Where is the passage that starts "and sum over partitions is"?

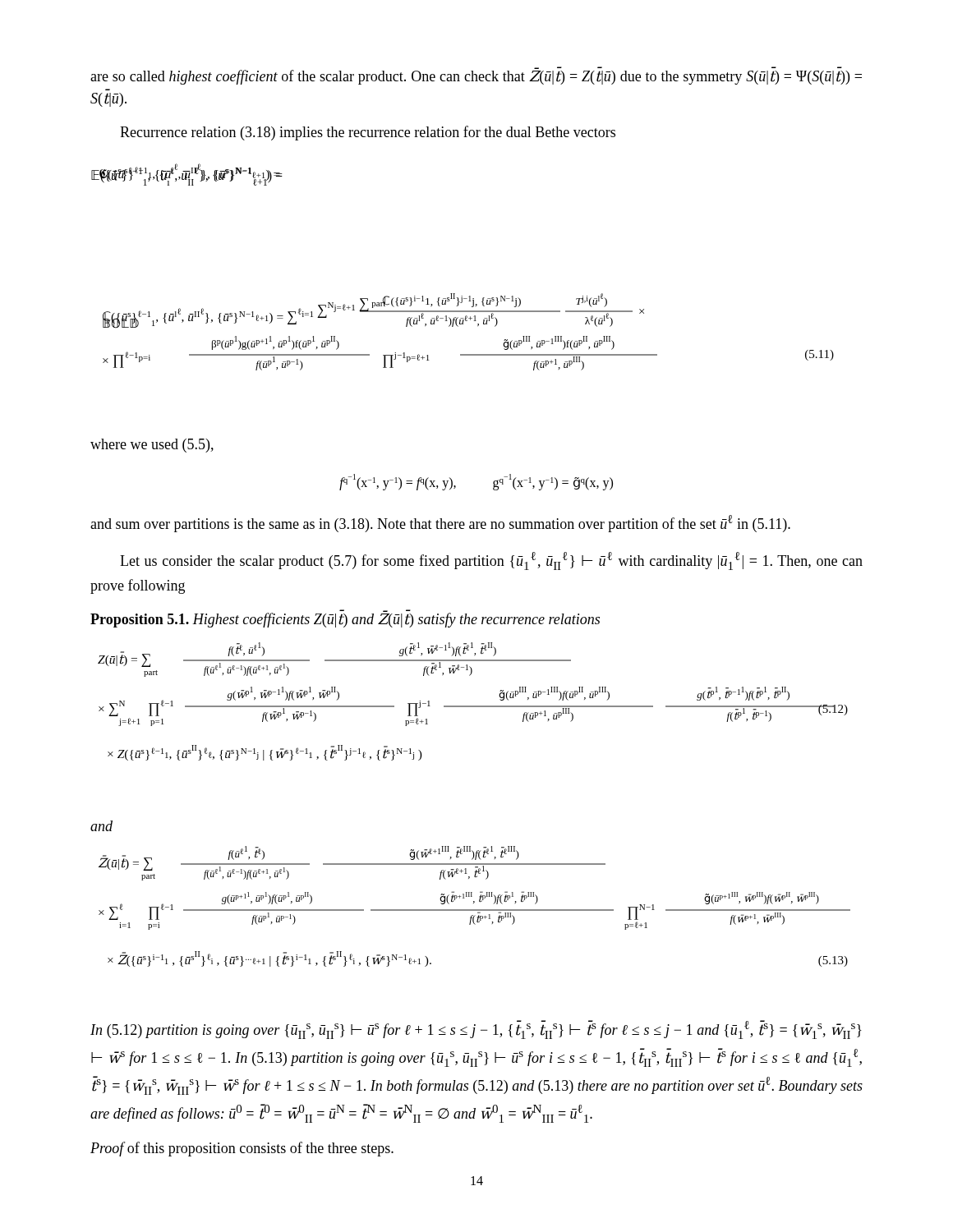[441, 522]
